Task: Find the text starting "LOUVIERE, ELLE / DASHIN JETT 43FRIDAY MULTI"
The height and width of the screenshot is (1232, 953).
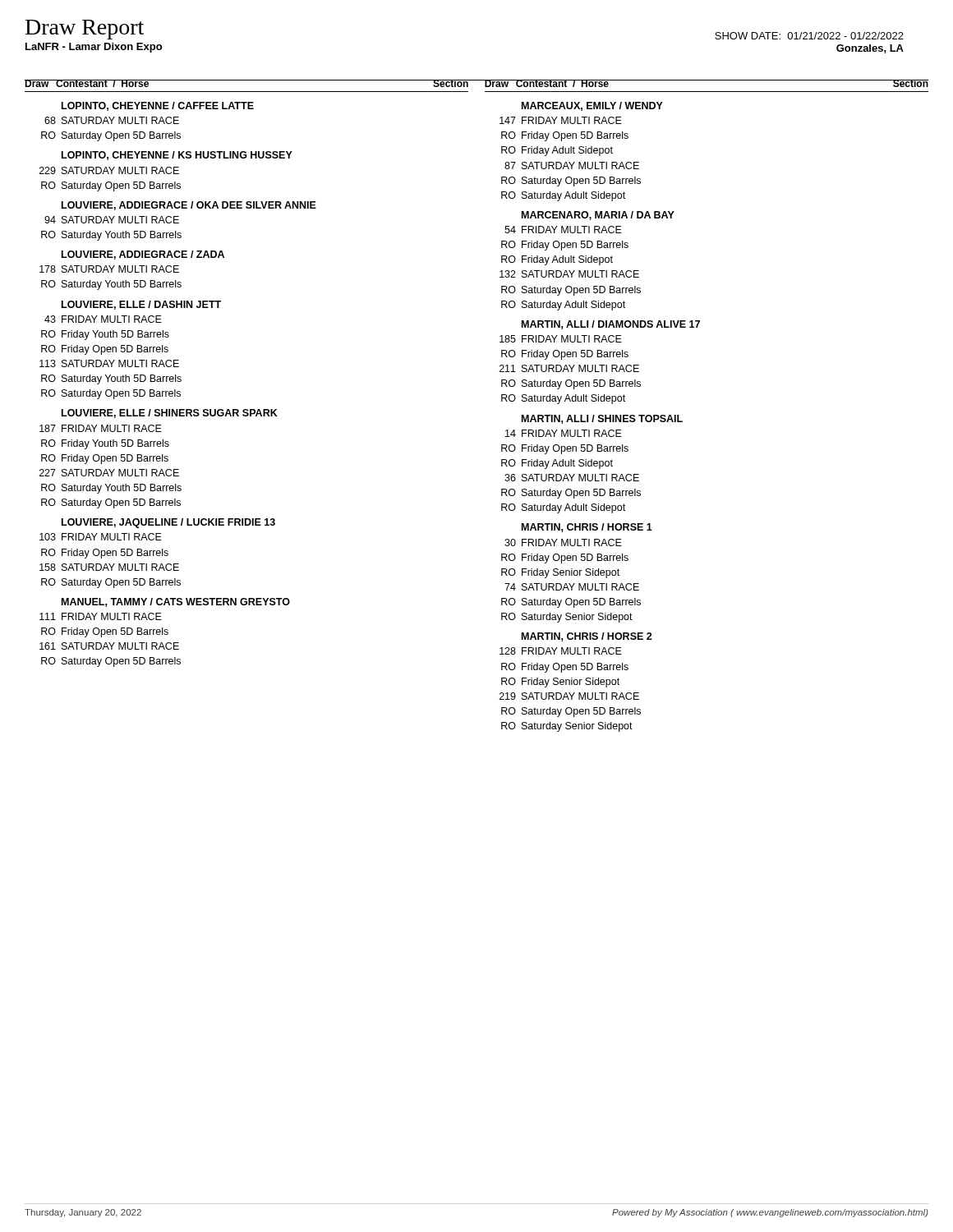Action: (x=141, y=305)
